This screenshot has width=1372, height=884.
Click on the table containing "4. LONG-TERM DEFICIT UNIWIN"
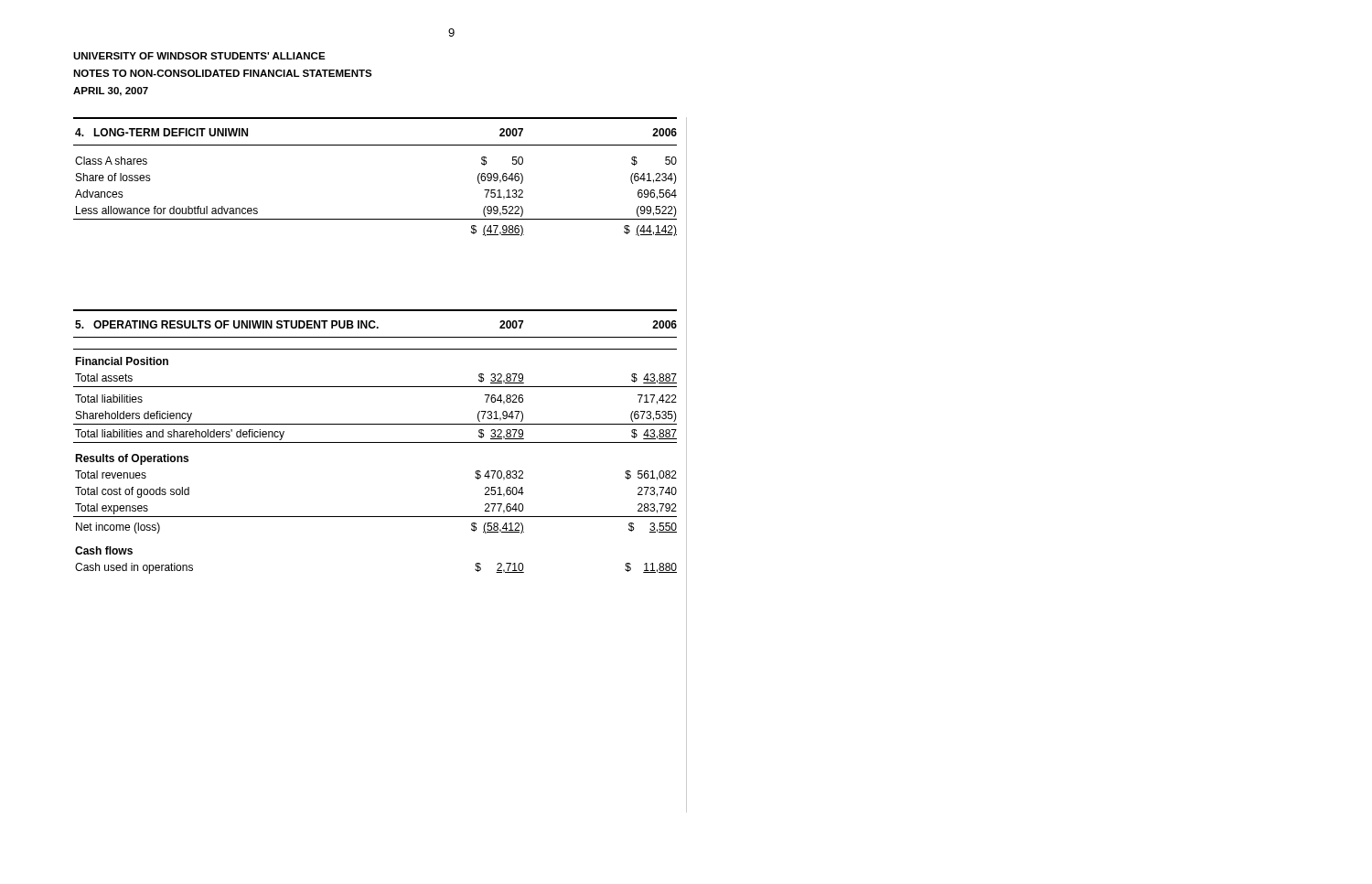coord(375,183)
